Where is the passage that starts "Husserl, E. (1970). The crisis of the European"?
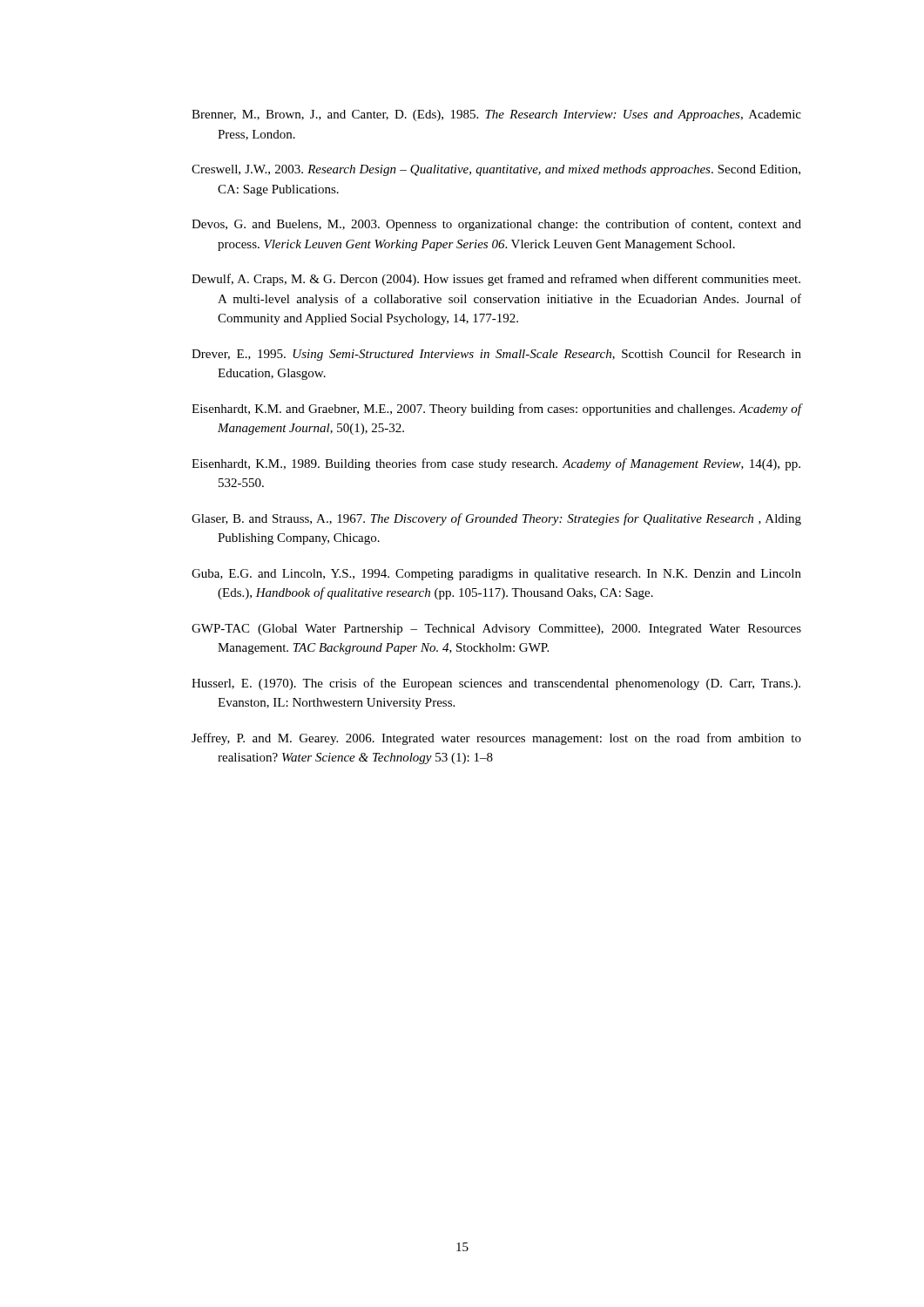Screen dimensions: 1307x924 [x=496, y=693]
